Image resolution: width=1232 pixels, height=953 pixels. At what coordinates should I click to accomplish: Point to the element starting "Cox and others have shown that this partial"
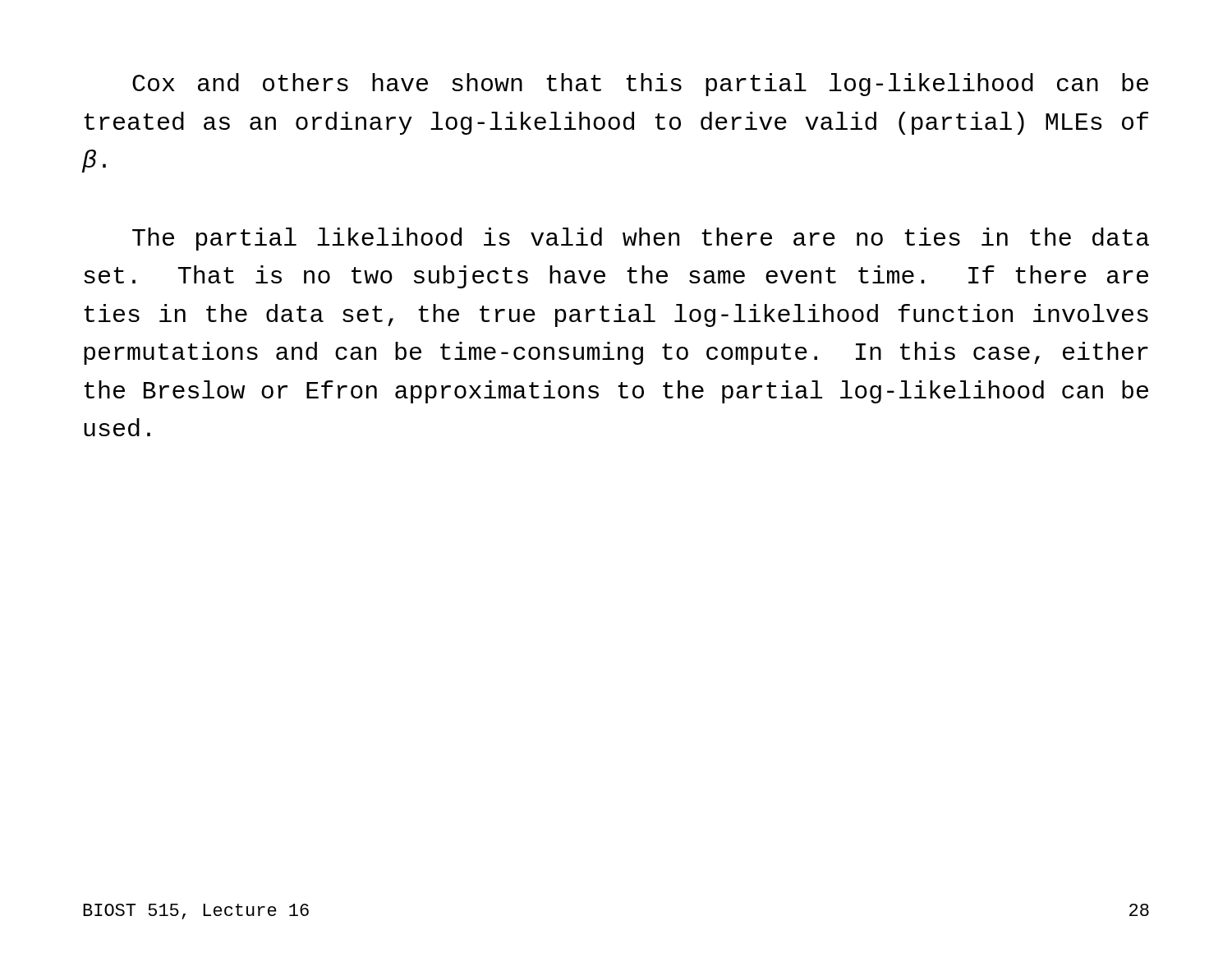tap(616, 123)
